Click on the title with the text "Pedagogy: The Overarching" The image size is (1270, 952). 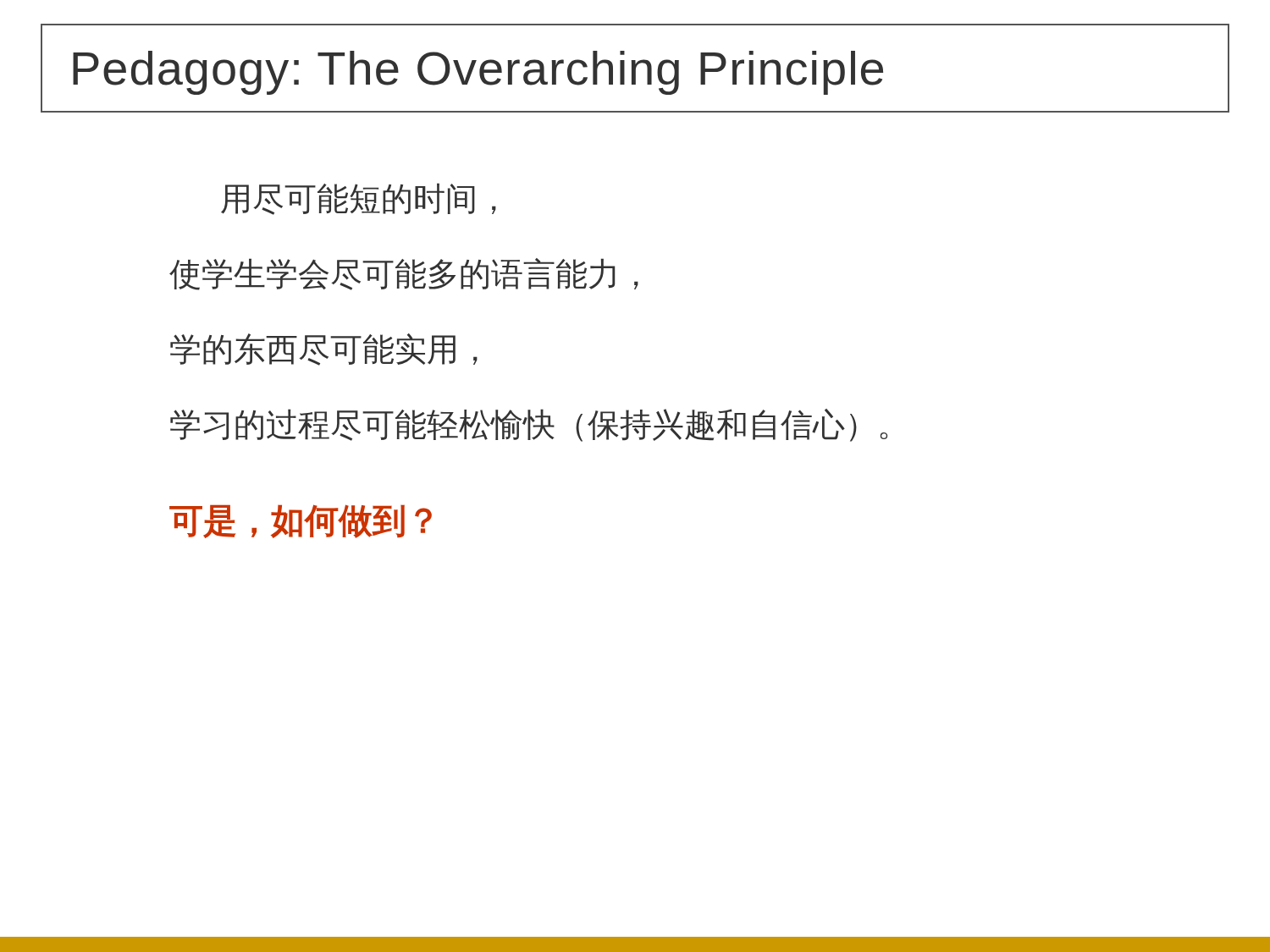[x=478, y=68]
